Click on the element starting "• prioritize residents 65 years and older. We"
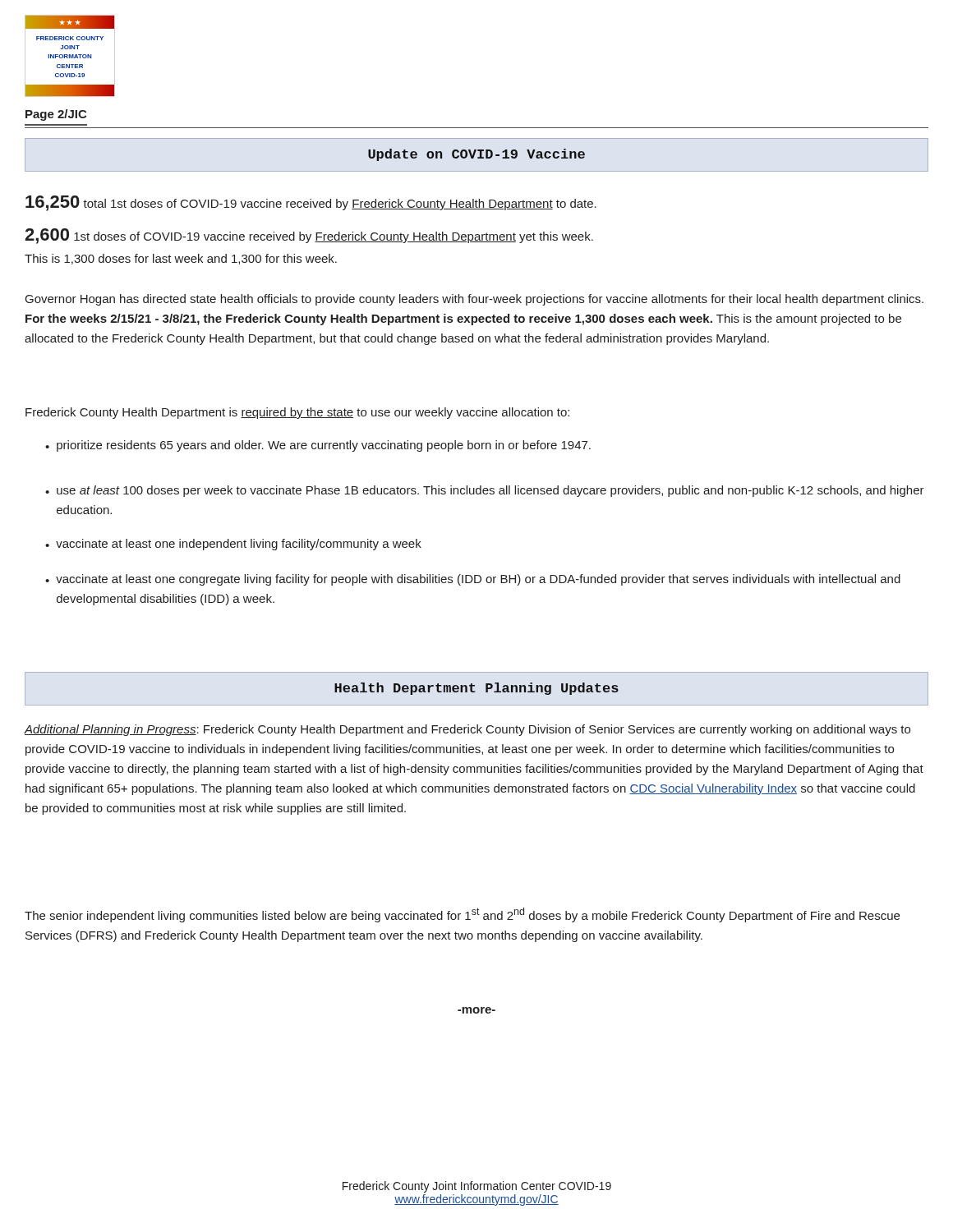953x1232 pixels. [318, 446]
